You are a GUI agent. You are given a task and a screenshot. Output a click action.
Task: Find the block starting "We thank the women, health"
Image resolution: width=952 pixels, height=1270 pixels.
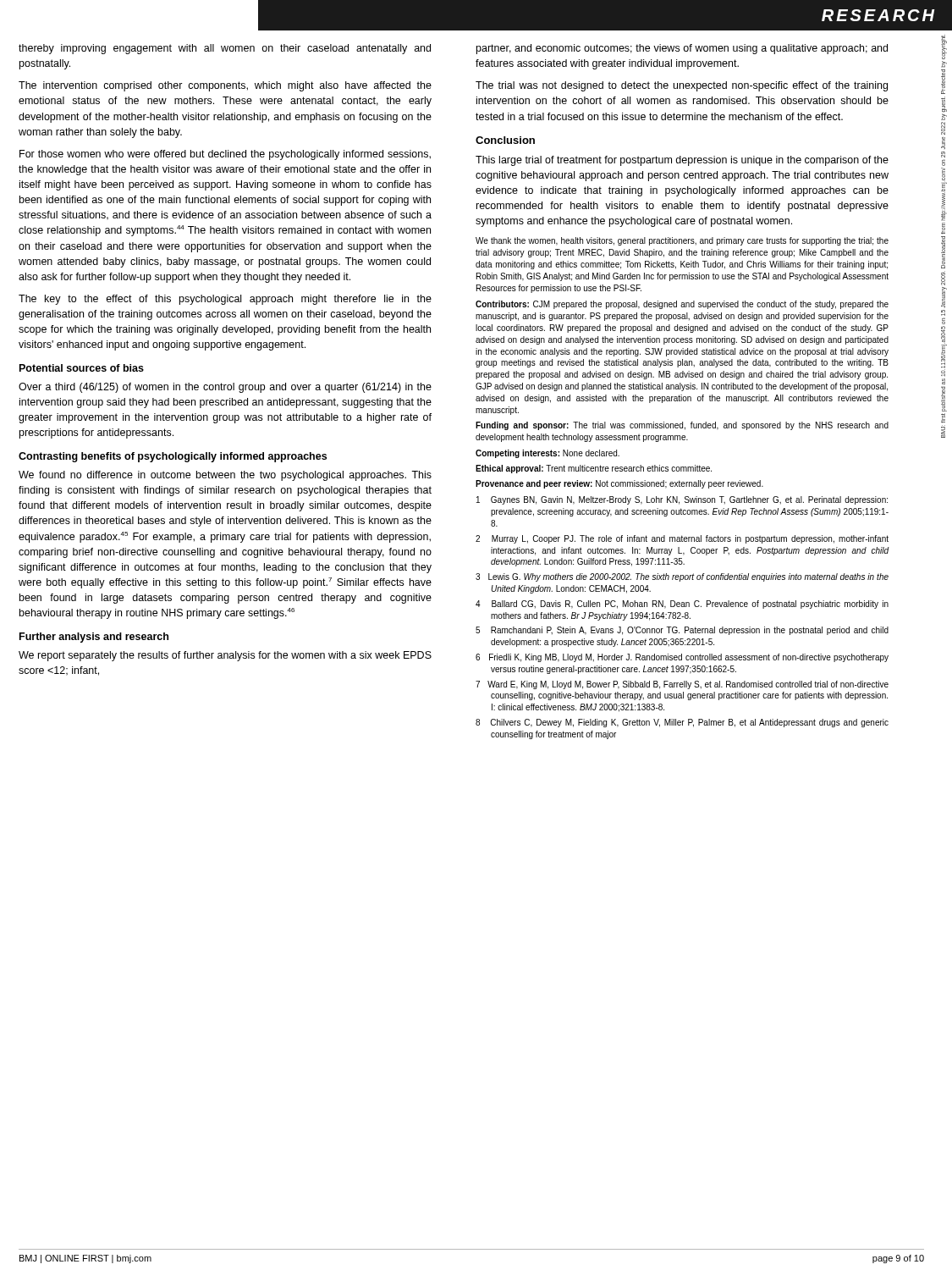682,363
